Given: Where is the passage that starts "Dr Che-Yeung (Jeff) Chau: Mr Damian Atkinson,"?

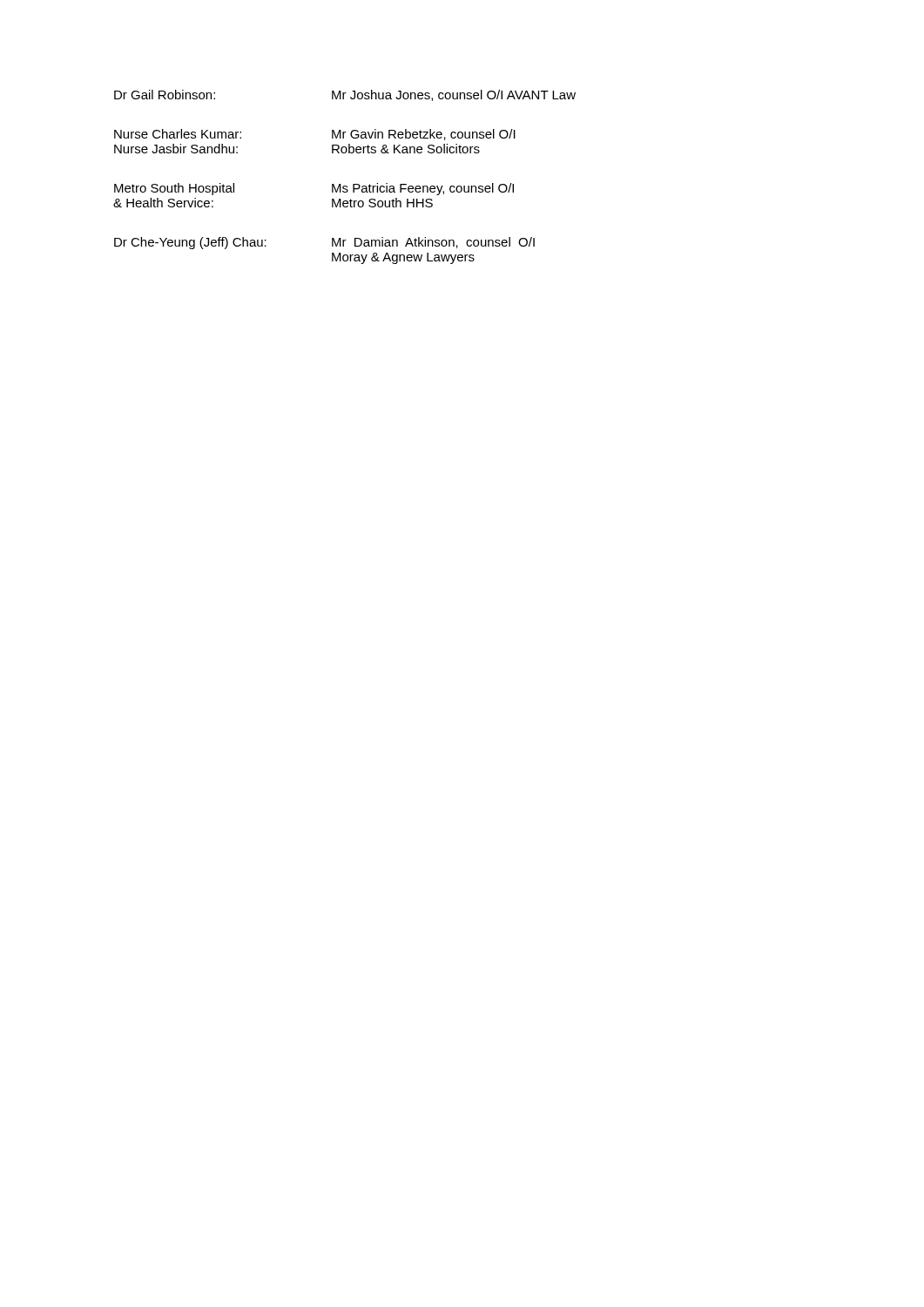Looking at the screenshot, I should point(475,249).
